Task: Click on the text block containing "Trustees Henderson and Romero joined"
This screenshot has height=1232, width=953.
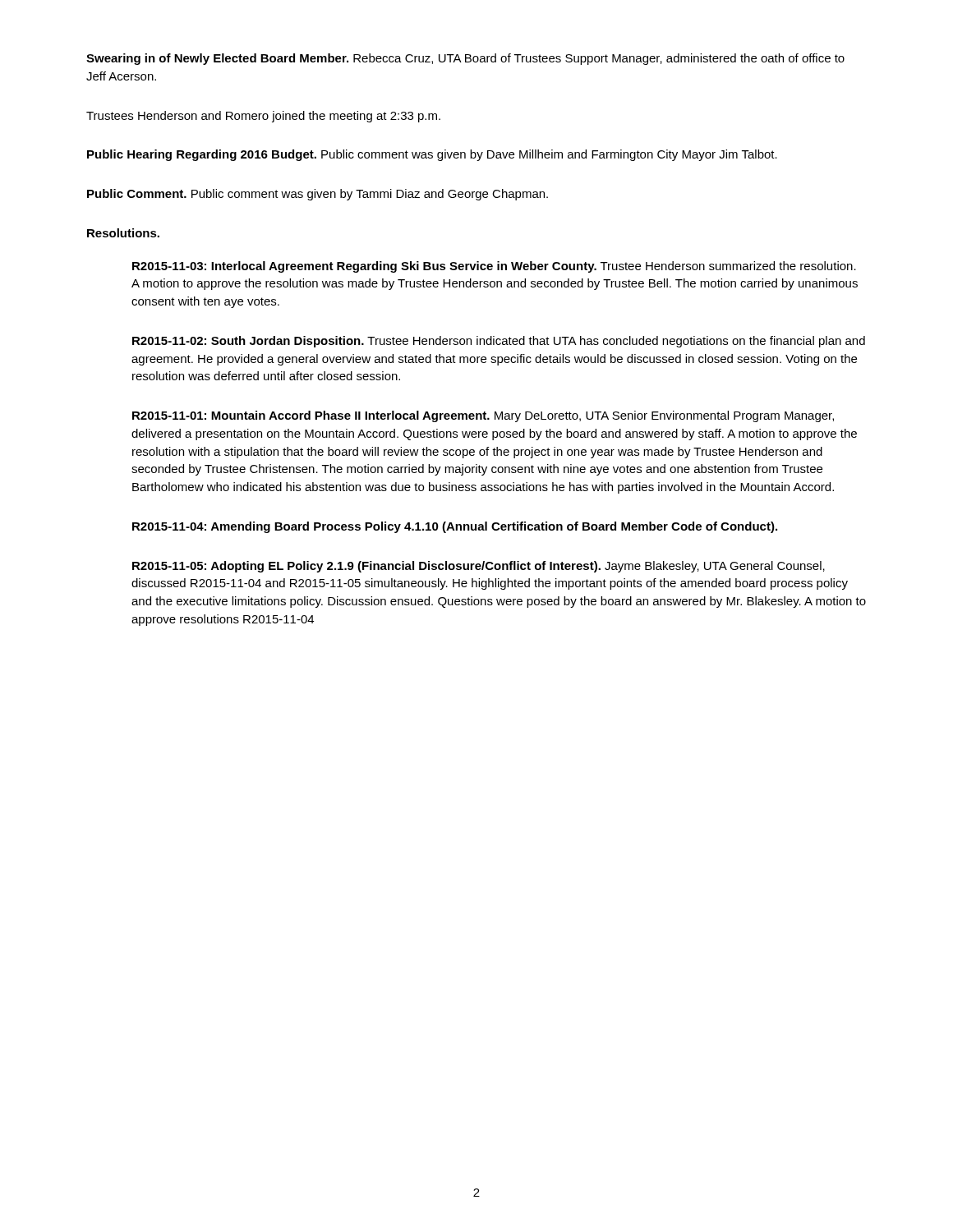Action: [264, 115]
